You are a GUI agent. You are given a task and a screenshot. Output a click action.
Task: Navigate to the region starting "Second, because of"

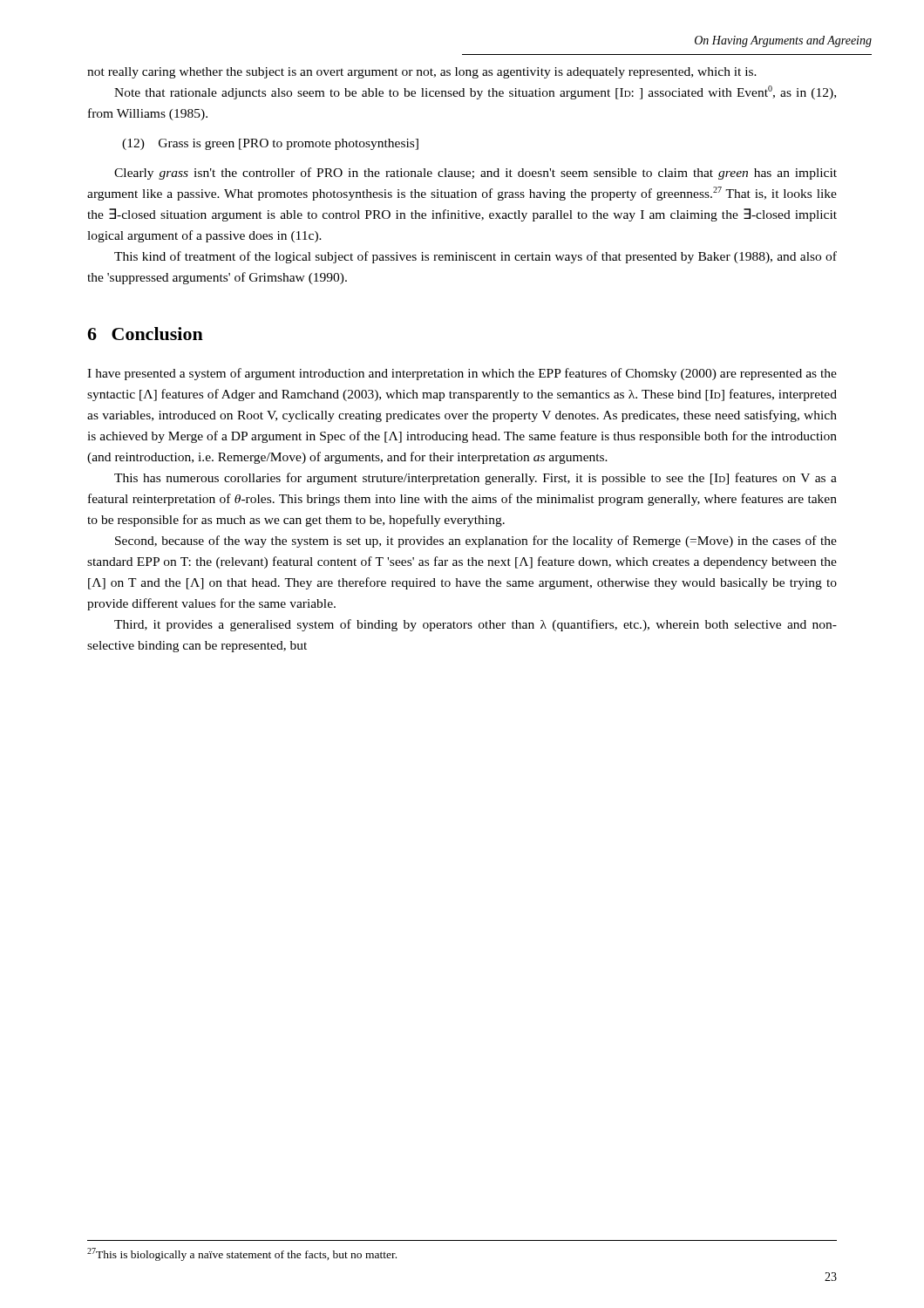point(462,572)
